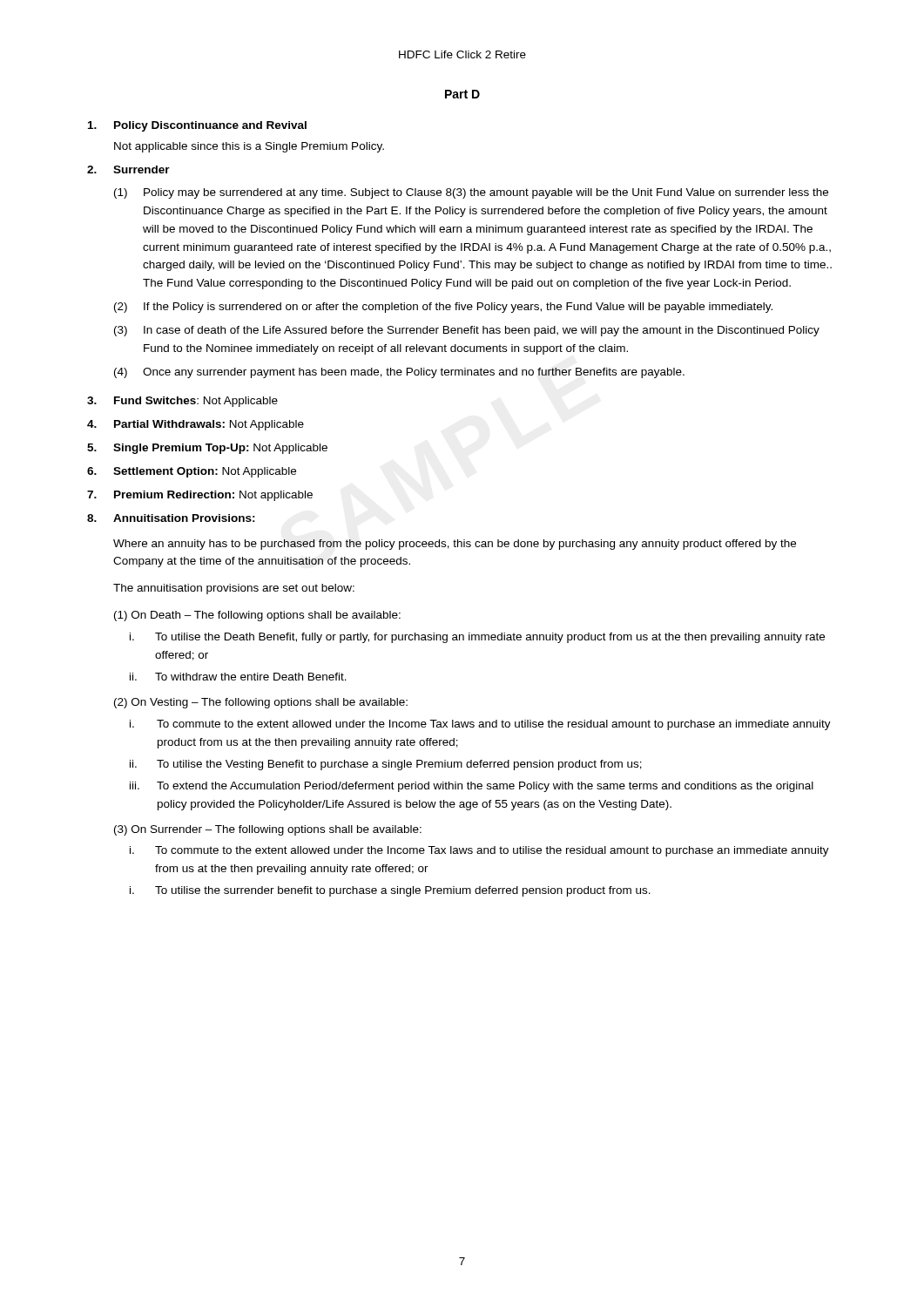This screenshot has width=924, height=1307.
Task: Locate the block of text that opens with "ii. To withdraw the entire Death"
Action: 238,677
